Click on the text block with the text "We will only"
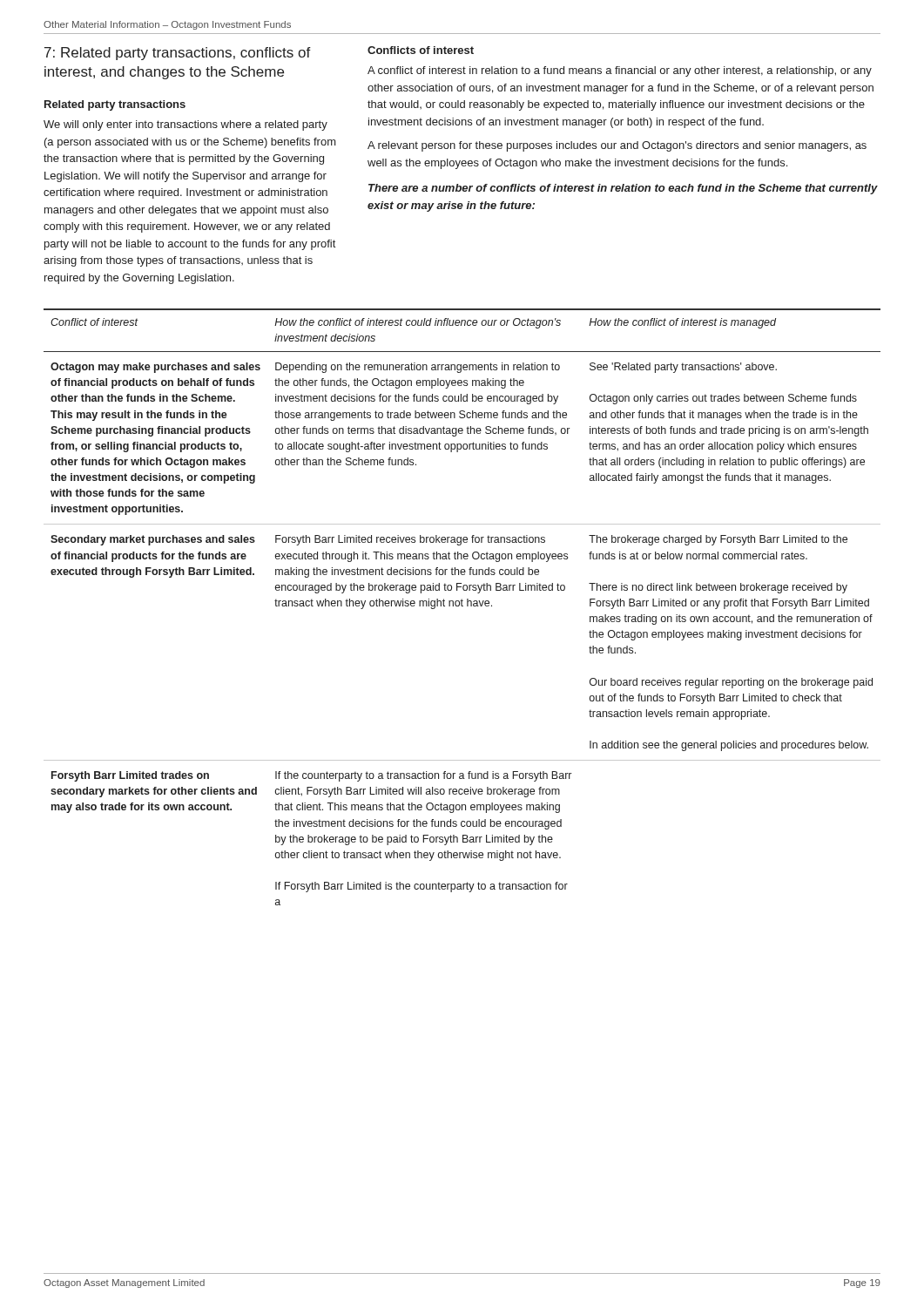This screenshot has height=1307, width=924. pos(192,201)
